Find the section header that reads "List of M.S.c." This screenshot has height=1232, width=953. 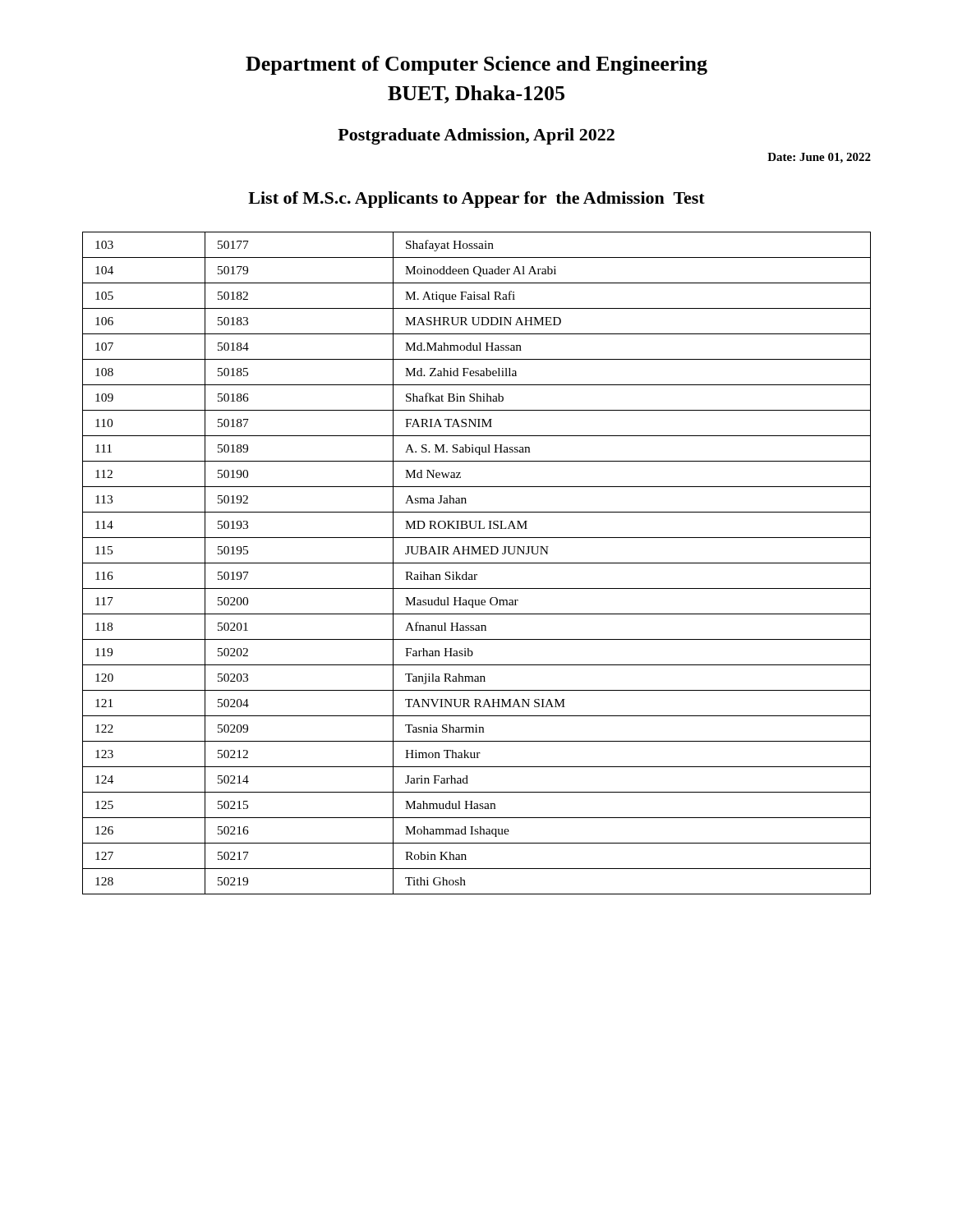pos(476,197)
